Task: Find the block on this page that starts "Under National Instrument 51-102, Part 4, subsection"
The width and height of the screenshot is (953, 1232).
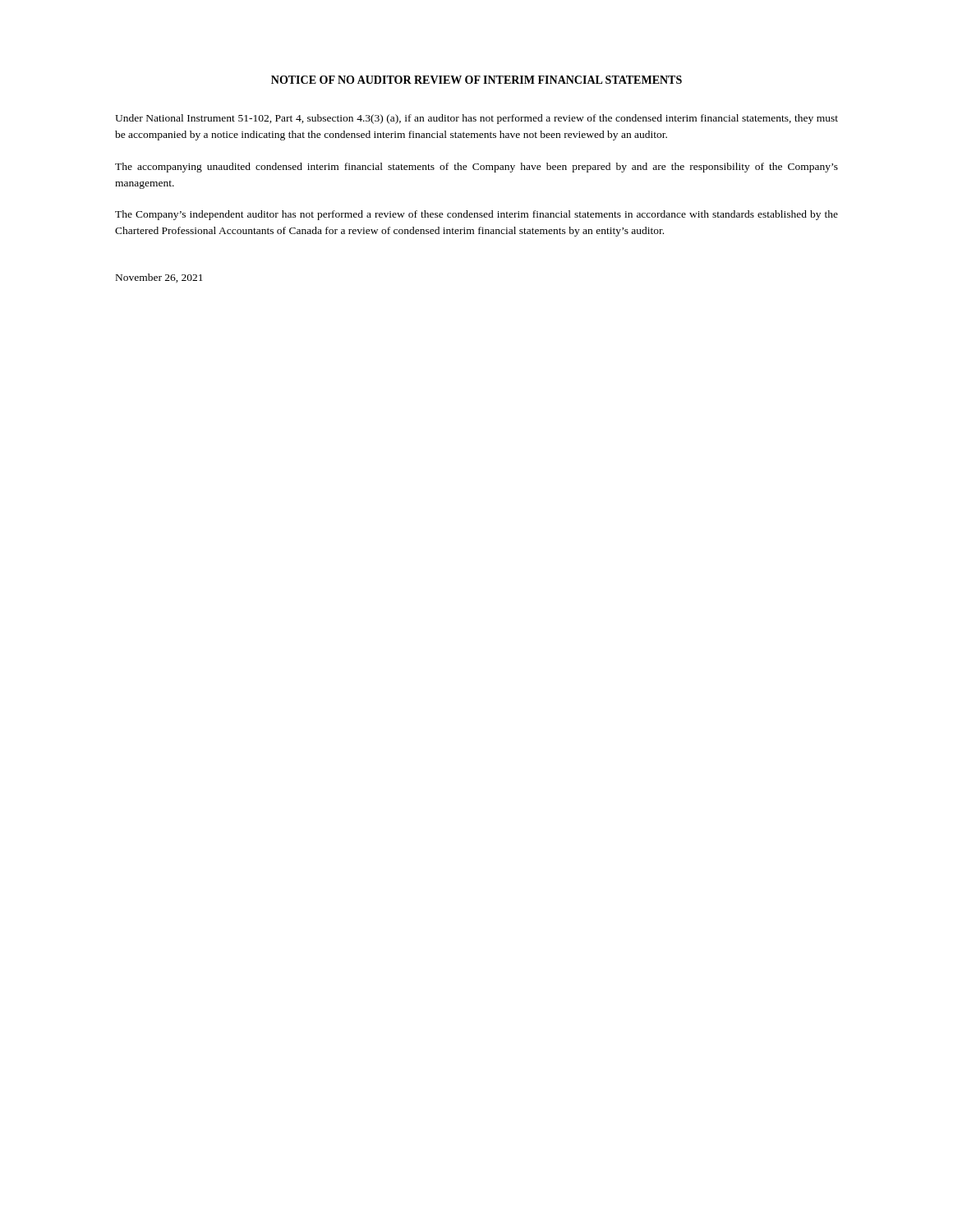Action: (x=476, y=126)
